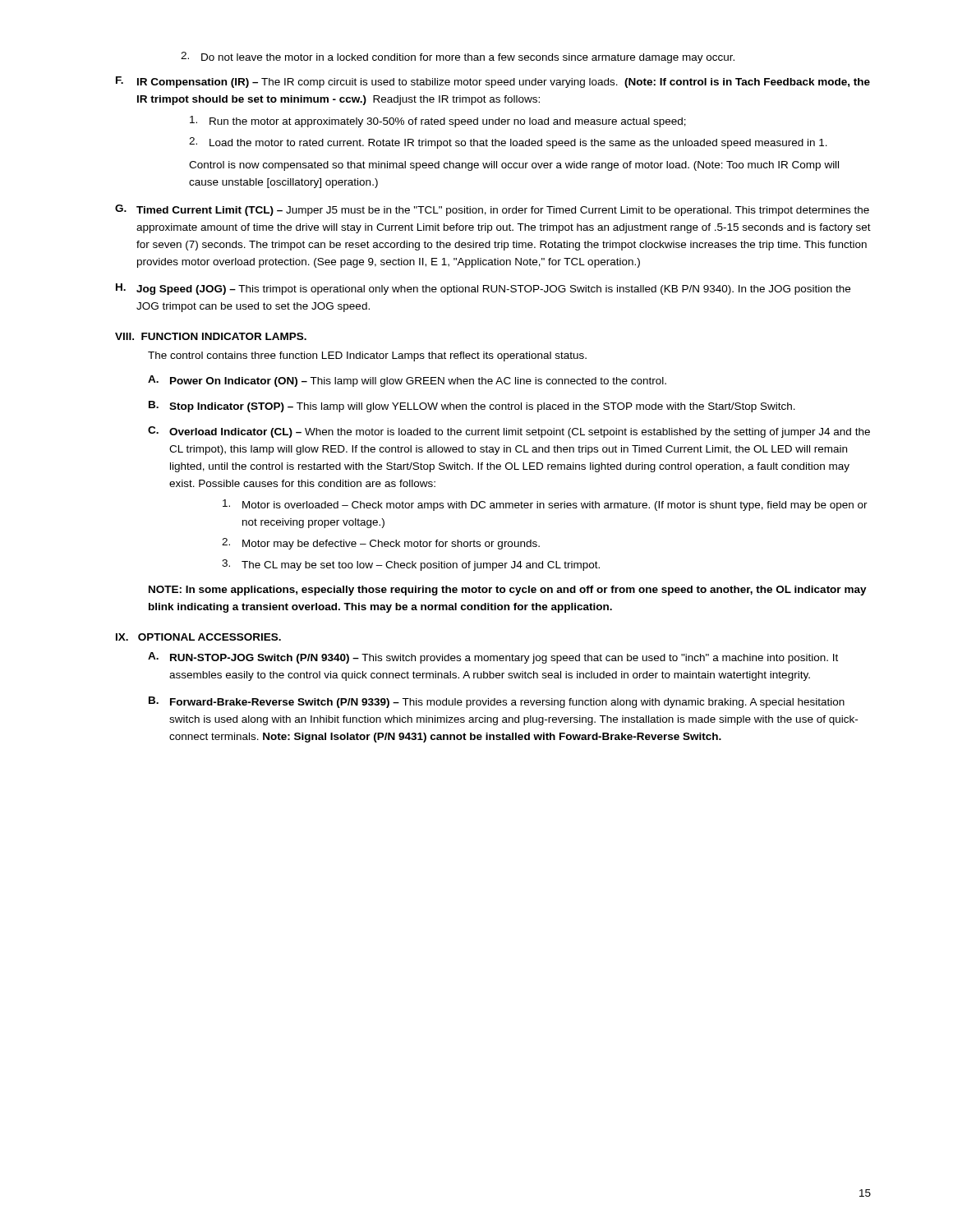This screenshot has height=1232, width=953.
Task: Select the section header that says "VIII. FUNCTION INDICATOR LAMPS."
Action: (x=211, y=336)
